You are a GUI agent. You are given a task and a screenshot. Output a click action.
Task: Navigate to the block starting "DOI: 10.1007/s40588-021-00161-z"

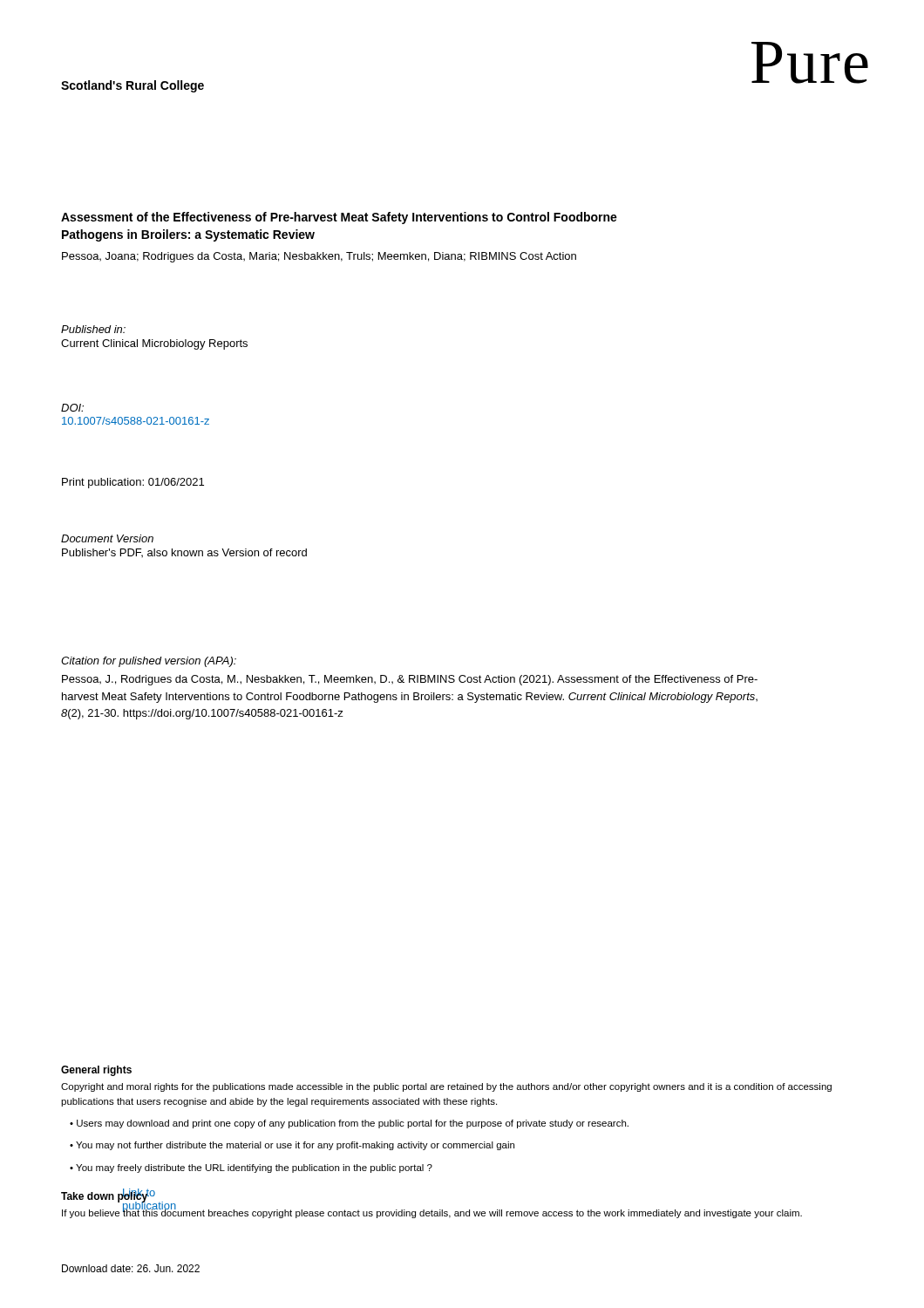point(135,414)
